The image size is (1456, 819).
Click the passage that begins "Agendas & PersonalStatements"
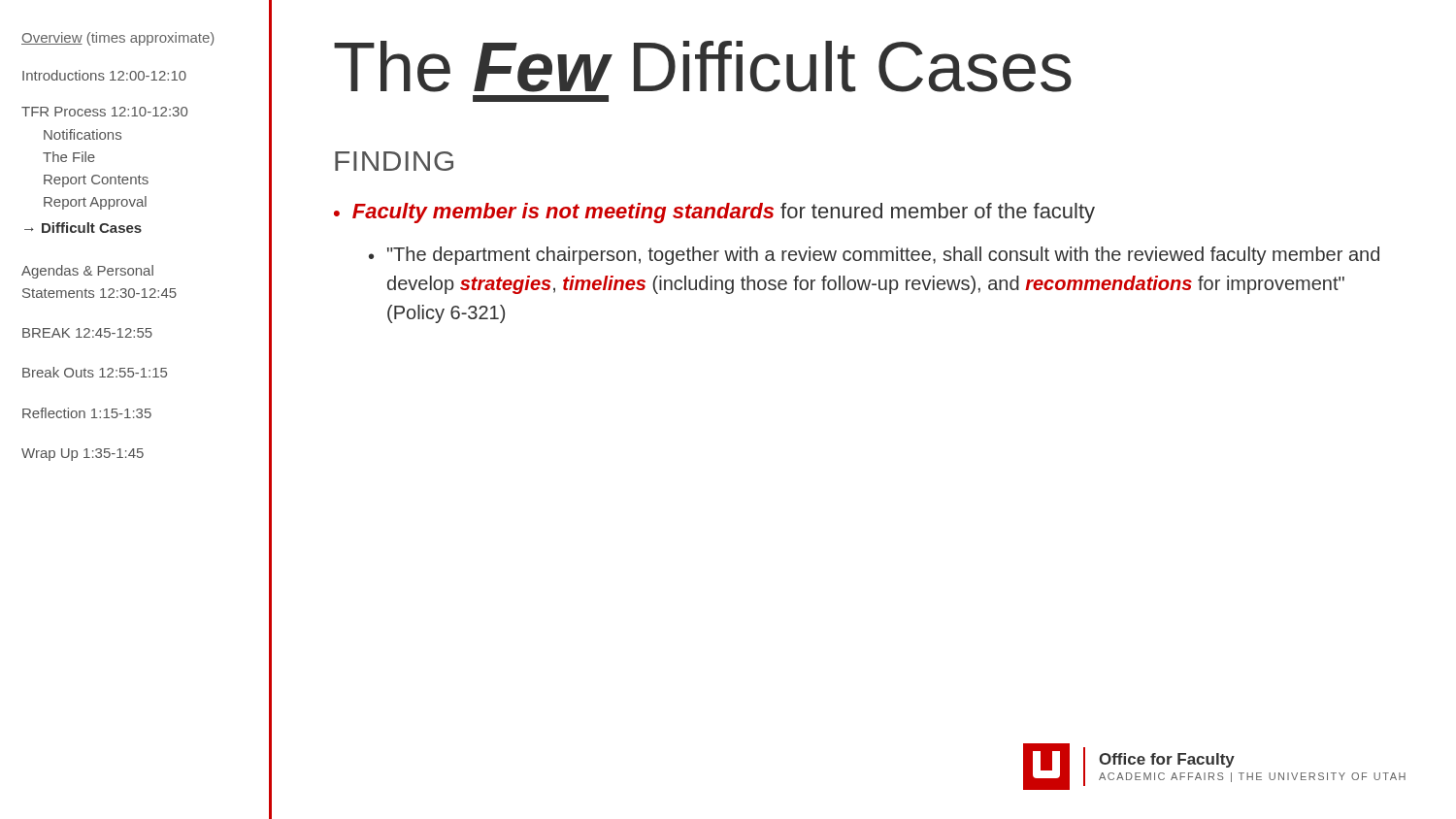pyautogui.click(x=99, y=281)
